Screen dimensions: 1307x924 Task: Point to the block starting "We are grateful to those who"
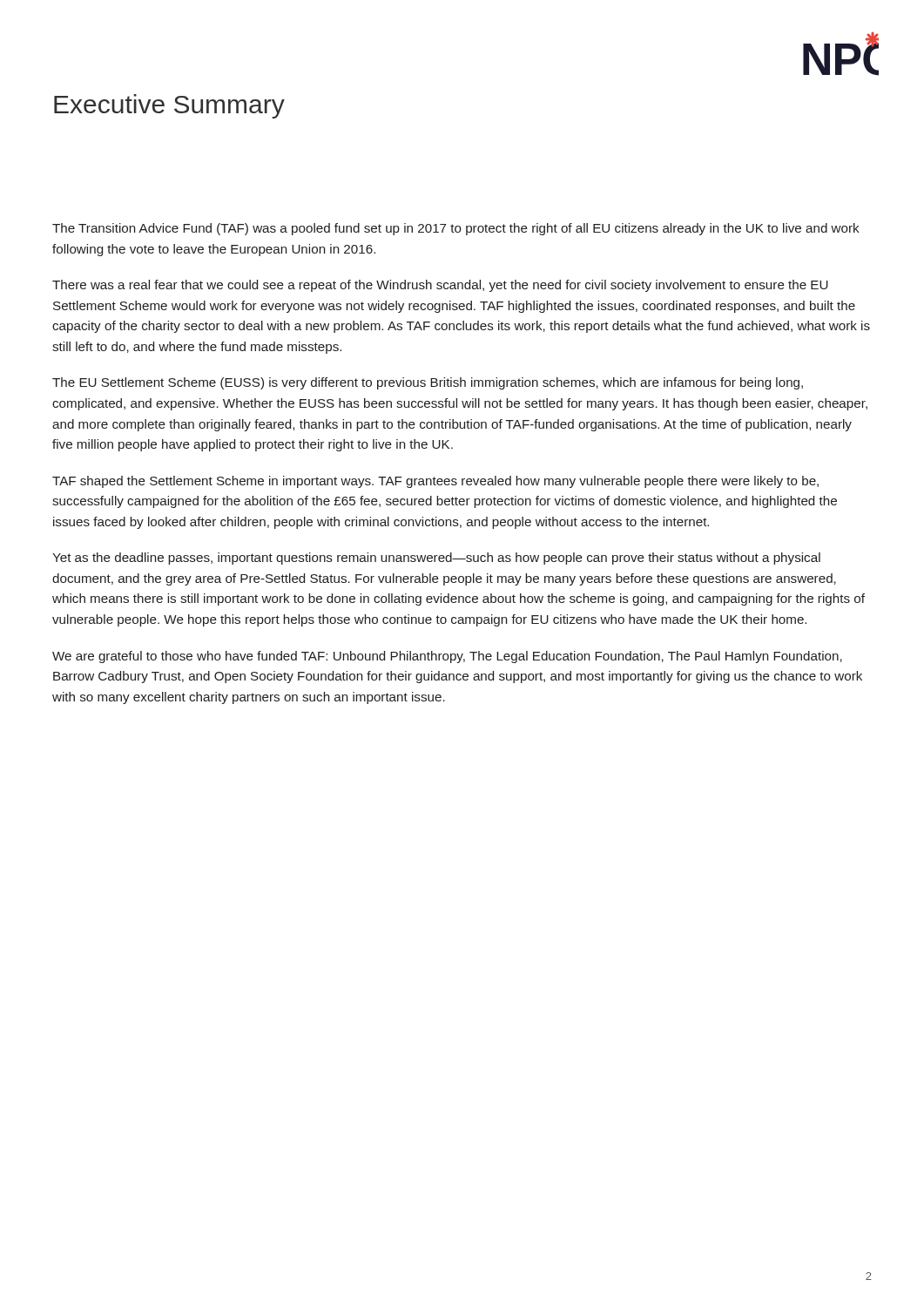[x=462, y=676]
